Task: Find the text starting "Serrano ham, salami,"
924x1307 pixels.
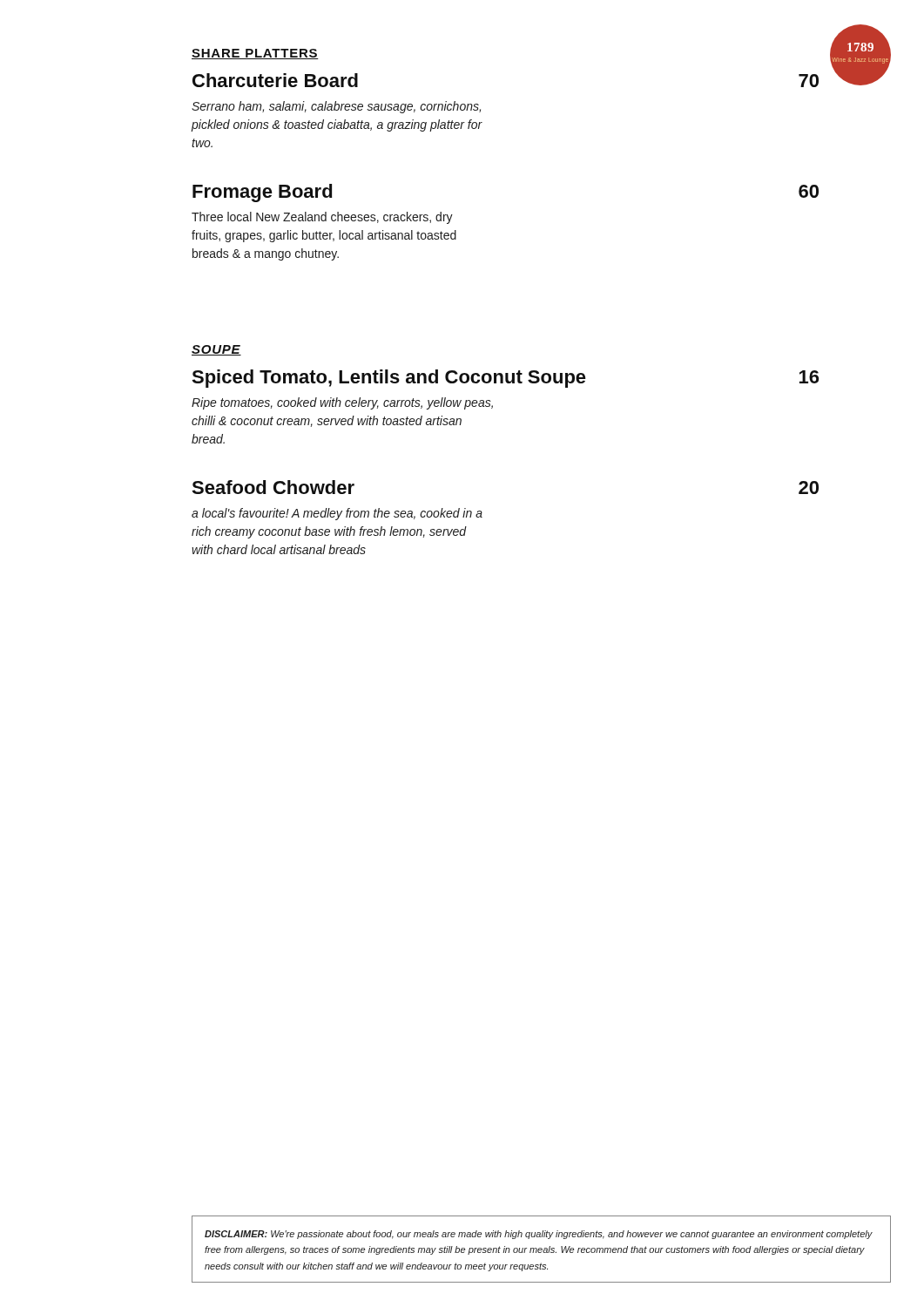Action: point(337,125)
